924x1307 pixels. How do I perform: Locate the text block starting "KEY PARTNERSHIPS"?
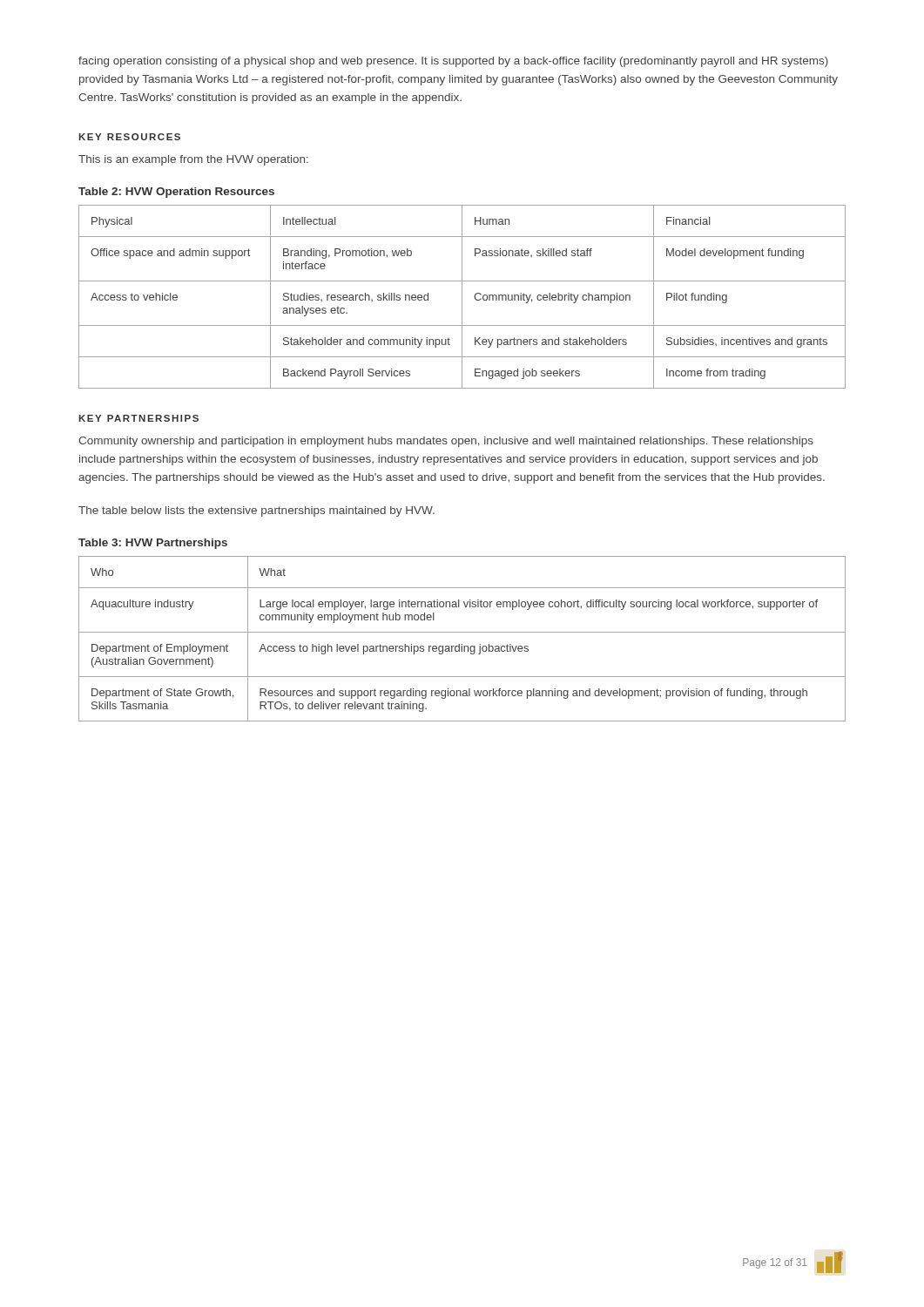[139, 418]
